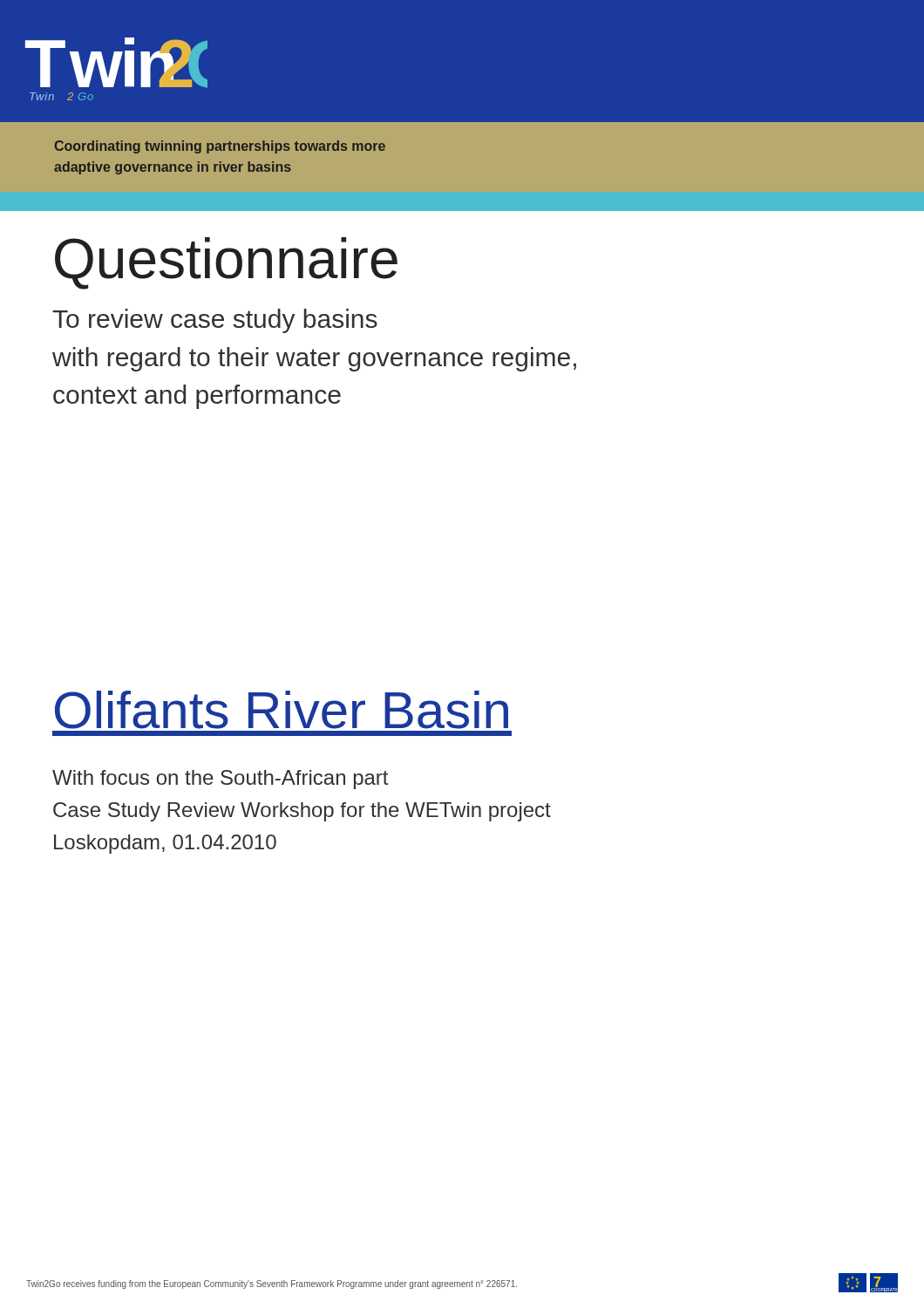The image size is (924, 1308).
Task: Find the text block with the text "With focus on"
Action: [453, 810]
